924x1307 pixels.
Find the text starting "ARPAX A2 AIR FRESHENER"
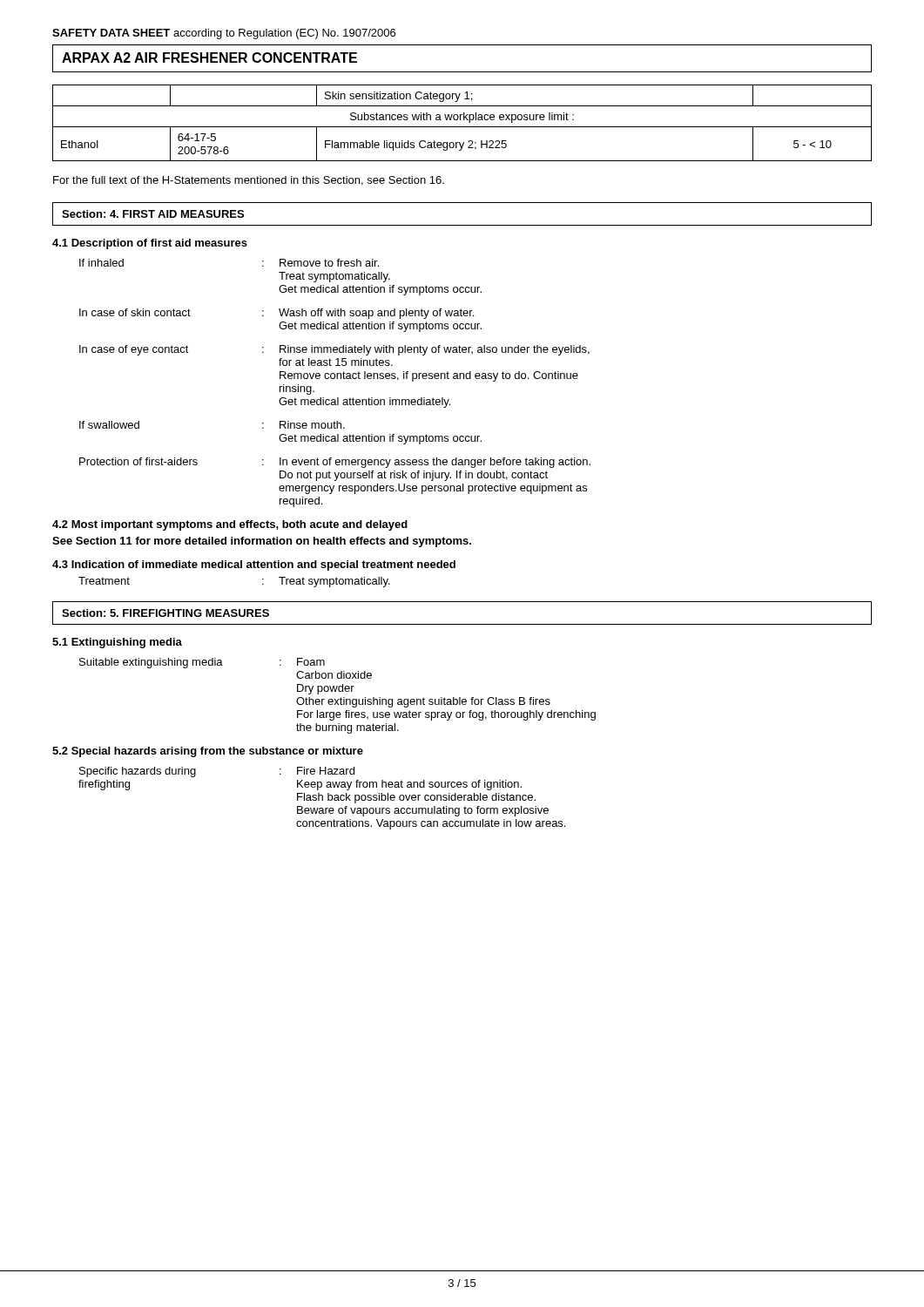[210, 58]
